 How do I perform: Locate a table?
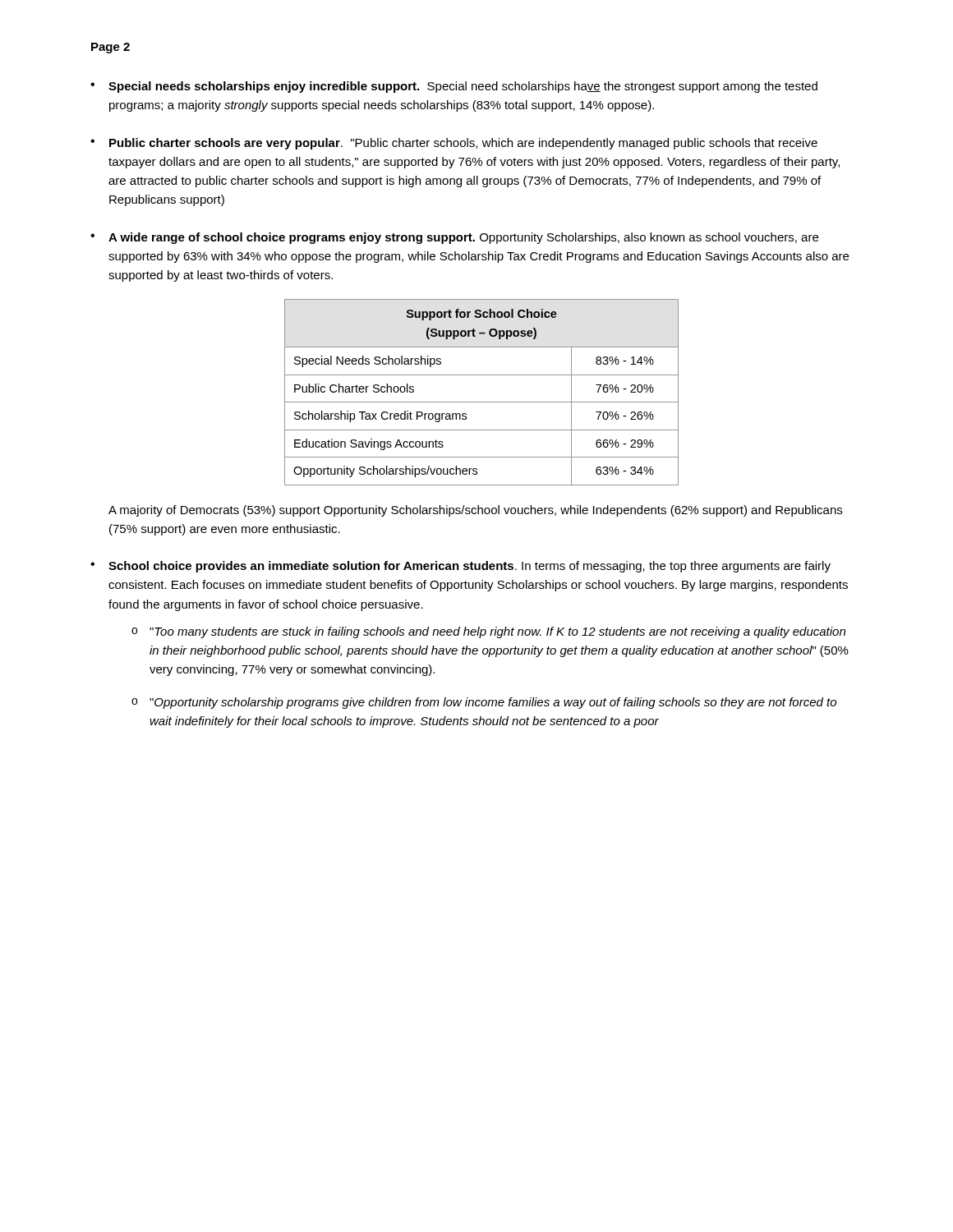tap(481, 392)
